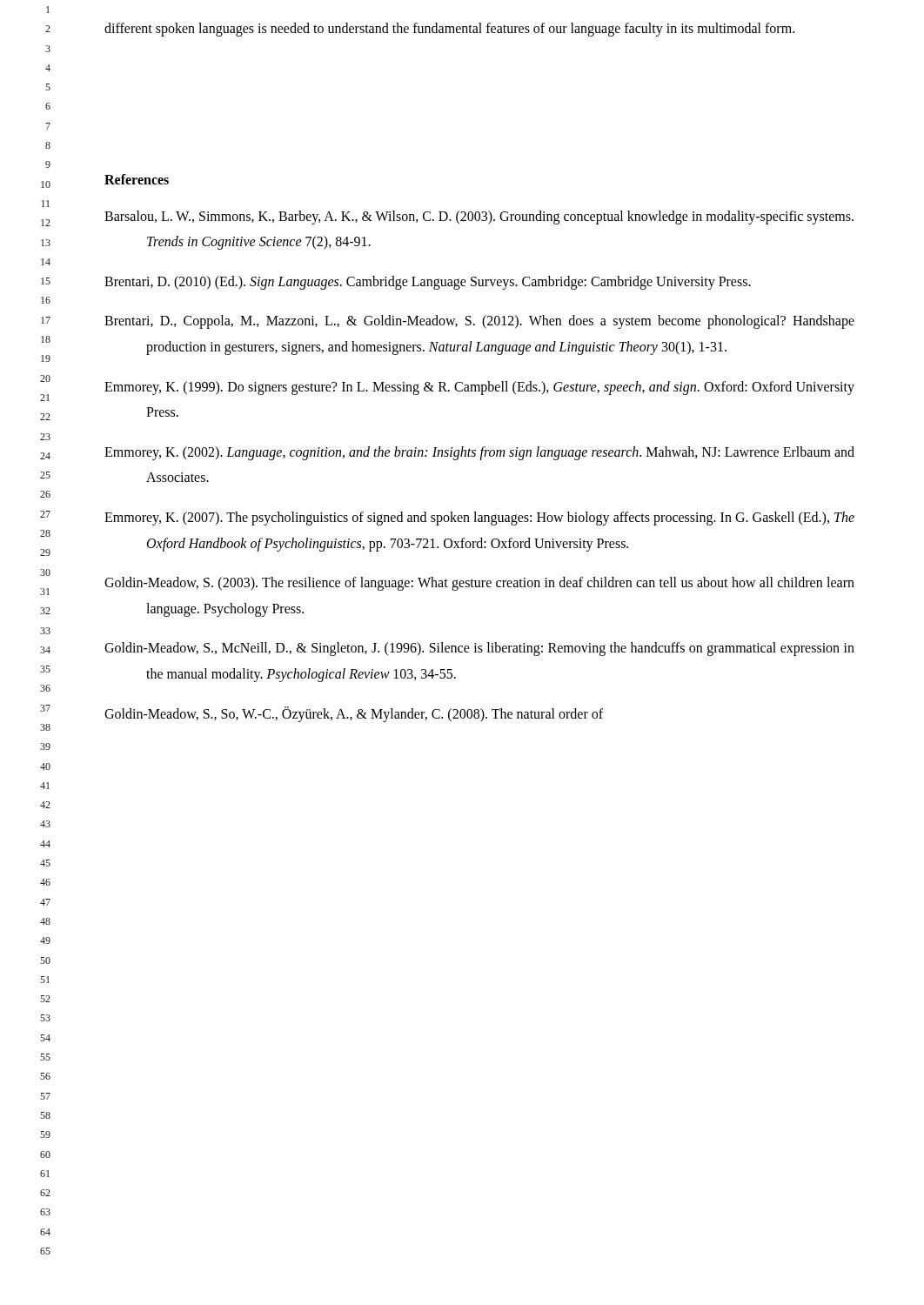Click on the block starting "different spoken languages is needed"
The height and width of the screenshot is (1305, 924).
(450, 28)
